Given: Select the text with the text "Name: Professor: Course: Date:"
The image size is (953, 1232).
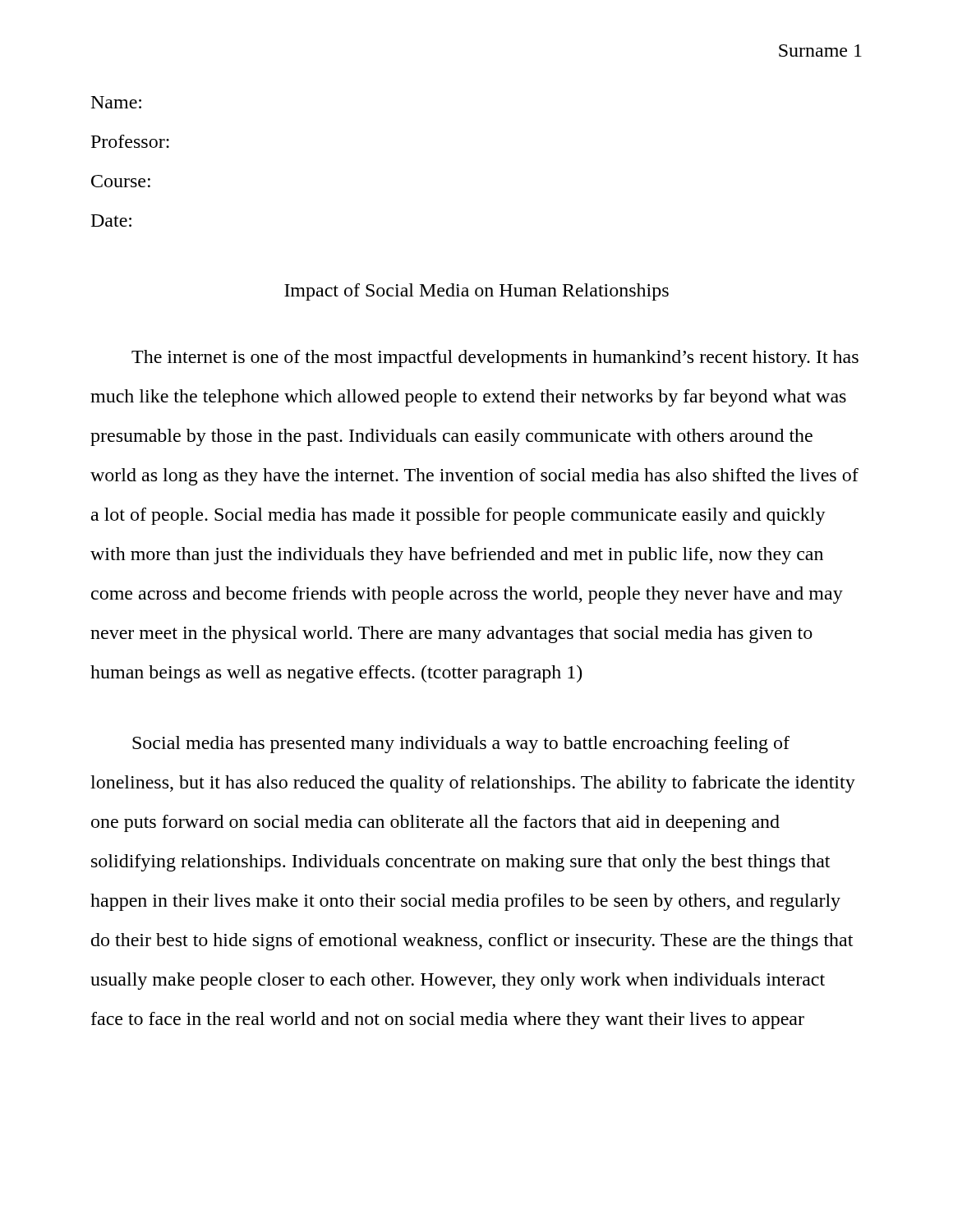Looking at the screenshot, I should point(116,102).
